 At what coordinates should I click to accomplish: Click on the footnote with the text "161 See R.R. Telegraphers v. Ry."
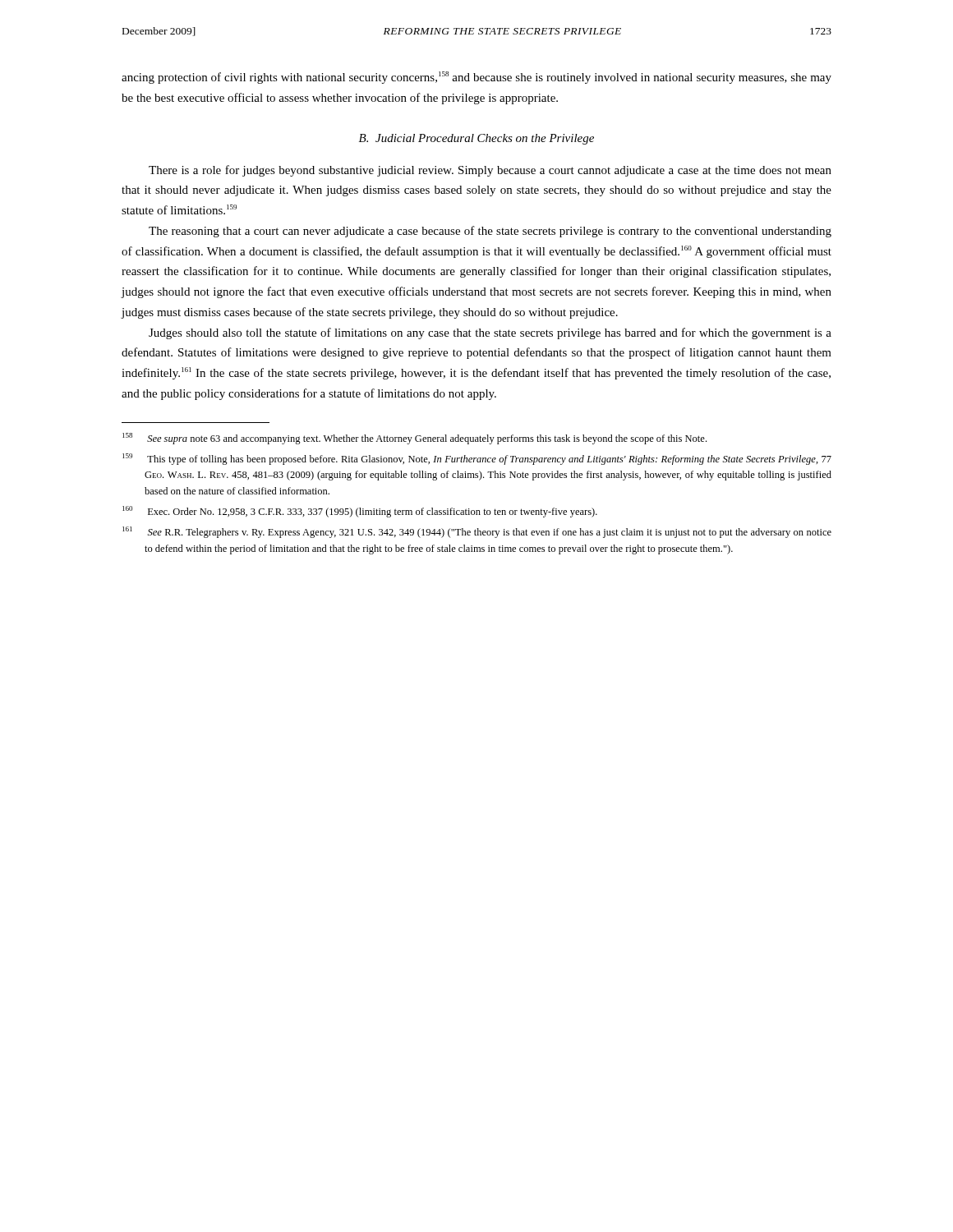click(x=476, y=541)
